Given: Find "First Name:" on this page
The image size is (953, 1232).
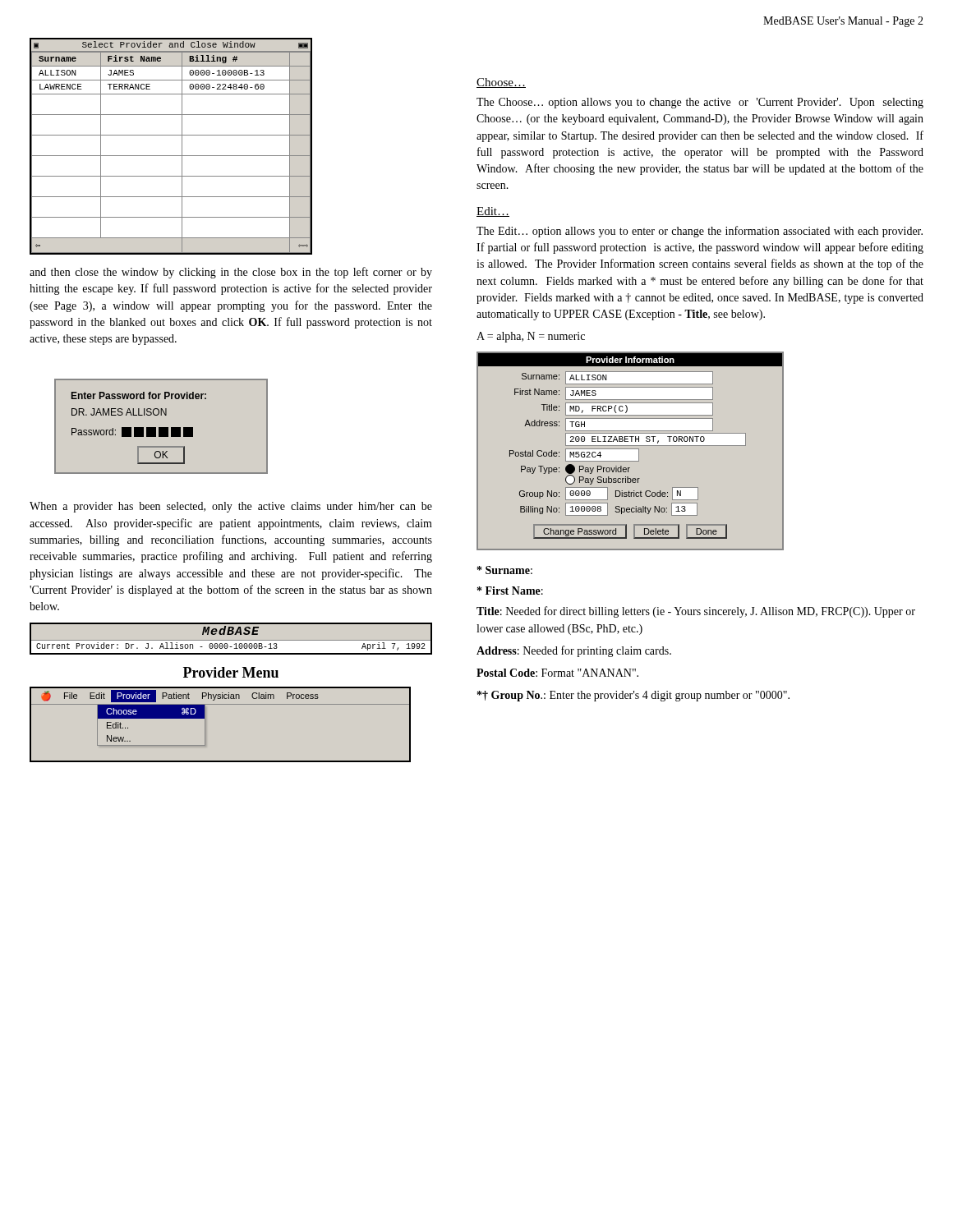Looking at the screenshot, I should (510, 591).
